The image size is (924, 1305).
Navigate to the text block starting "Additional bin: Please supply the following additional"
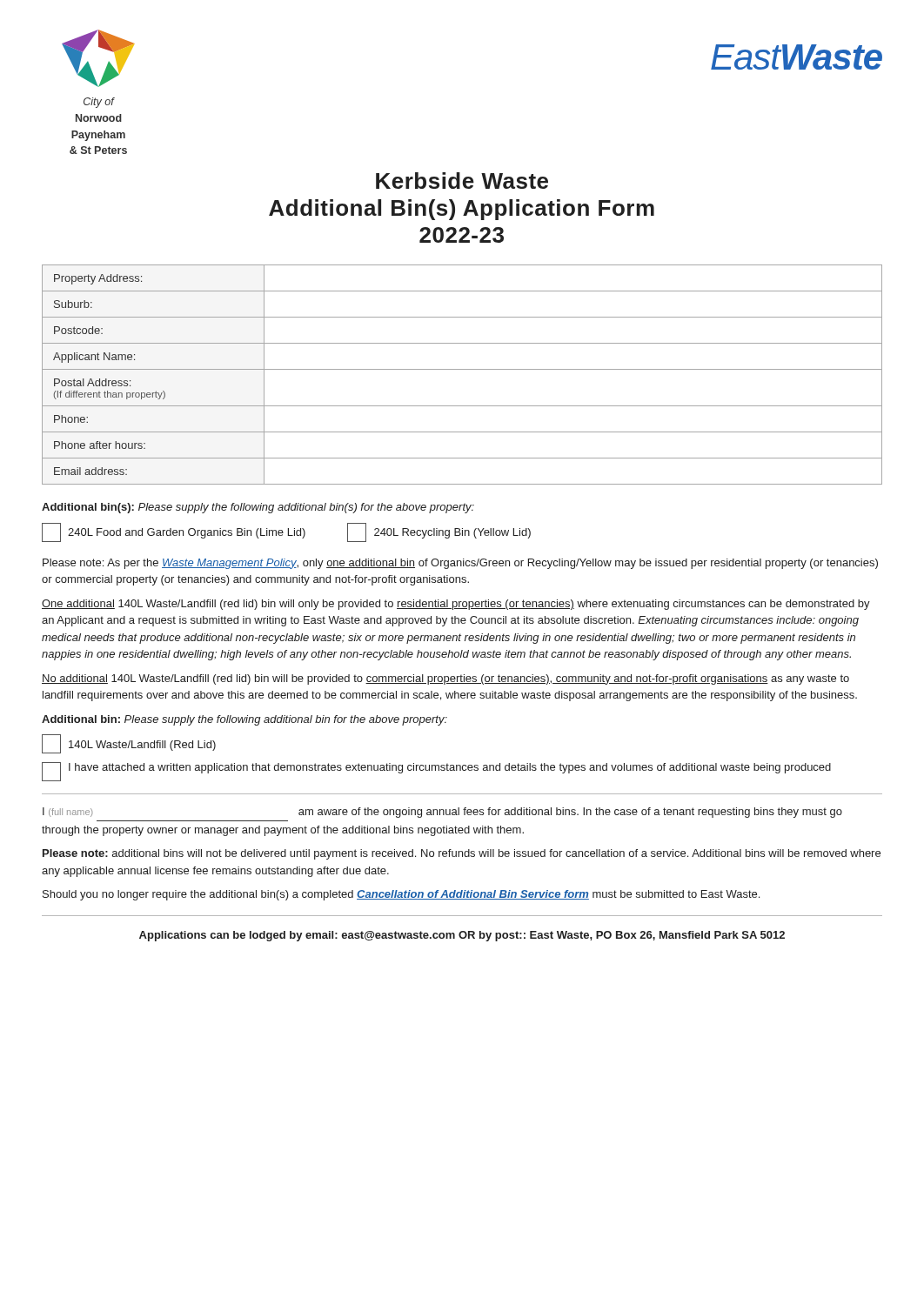[245, 719]
